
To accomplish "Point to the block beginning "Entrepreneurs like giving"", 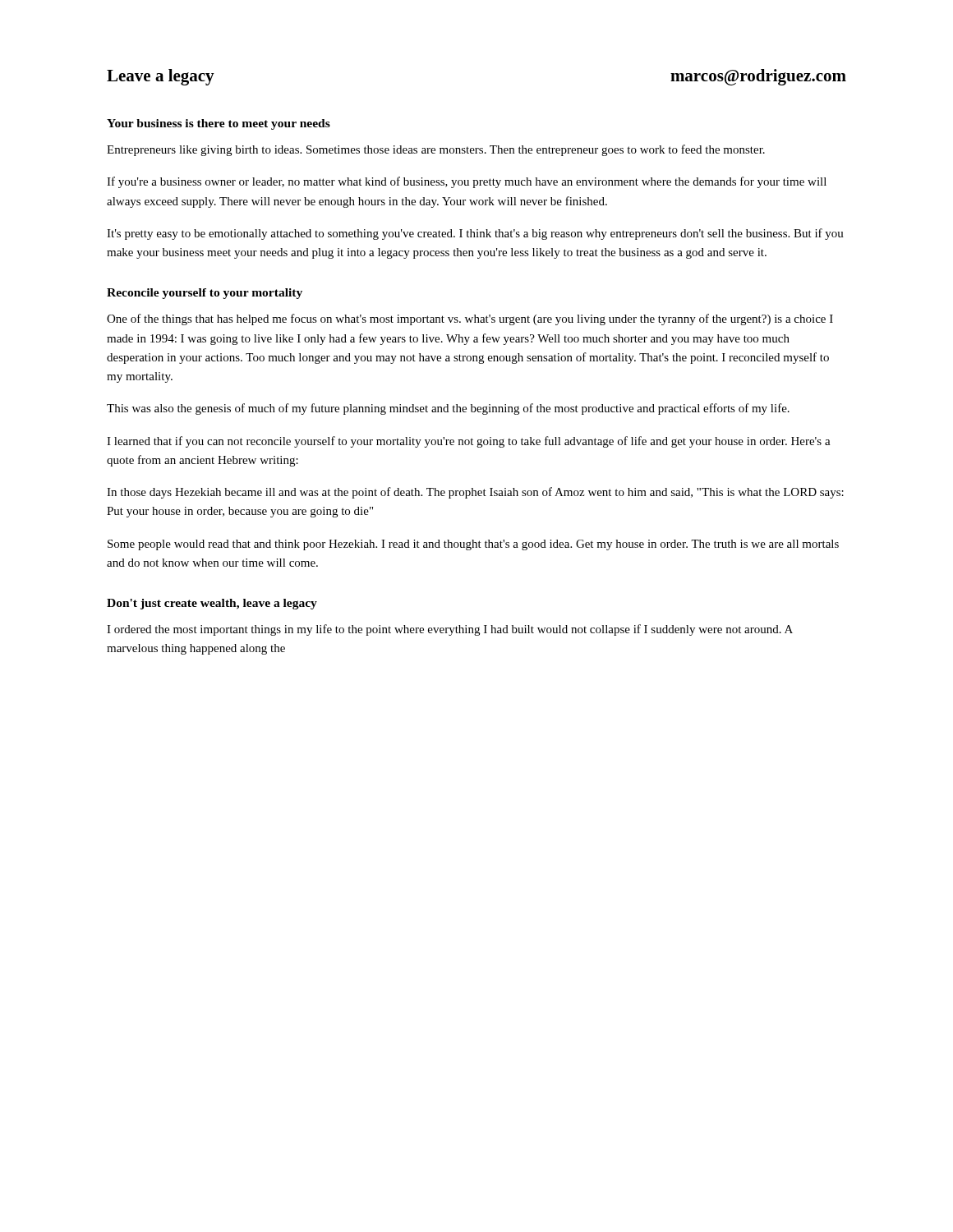I will point(436,150).
